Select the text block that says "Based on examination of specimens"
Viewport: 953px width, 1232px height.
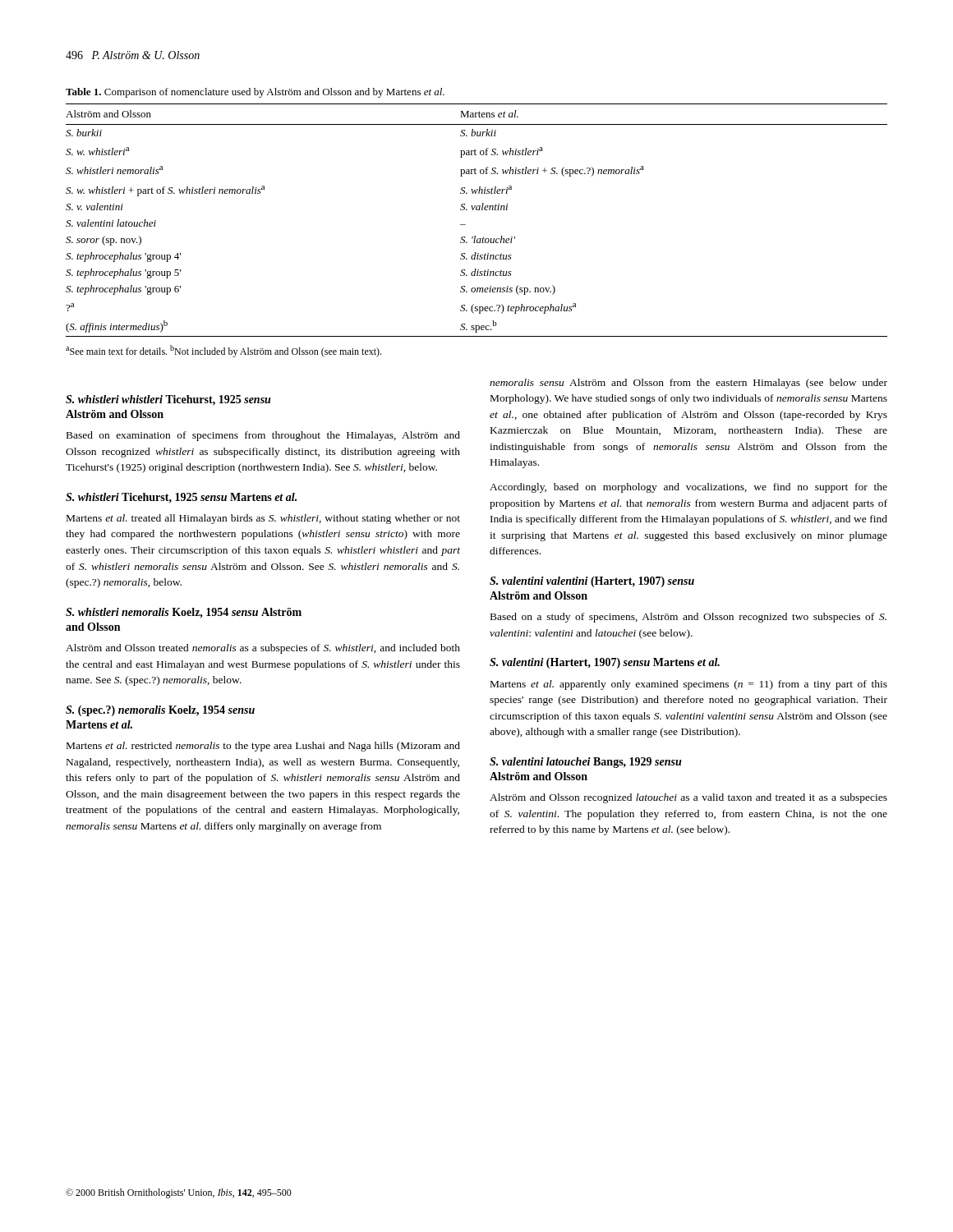pos(263,451)
